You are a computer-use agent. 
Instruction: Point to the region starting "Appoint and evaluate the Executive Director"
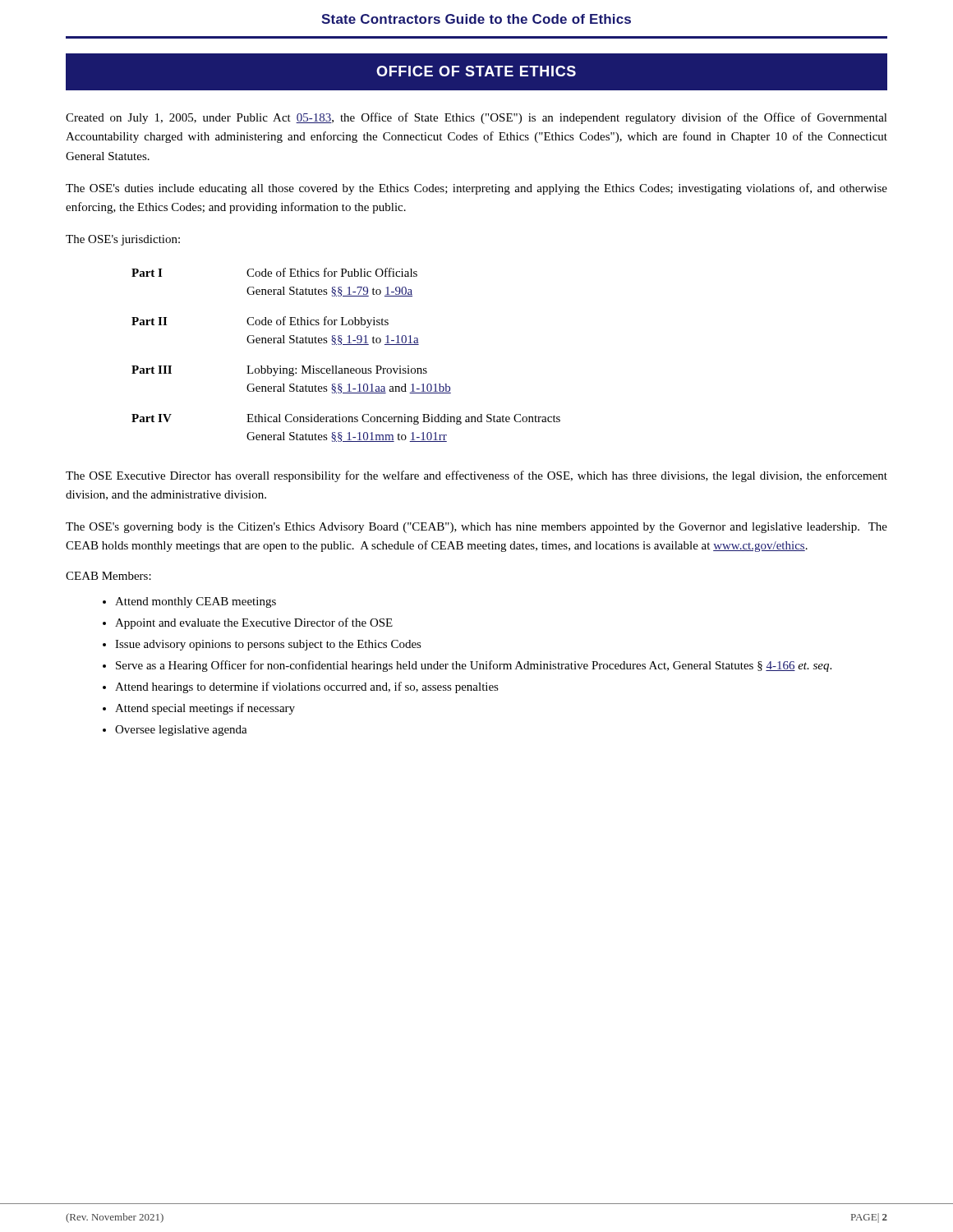(x=254, y=622)
